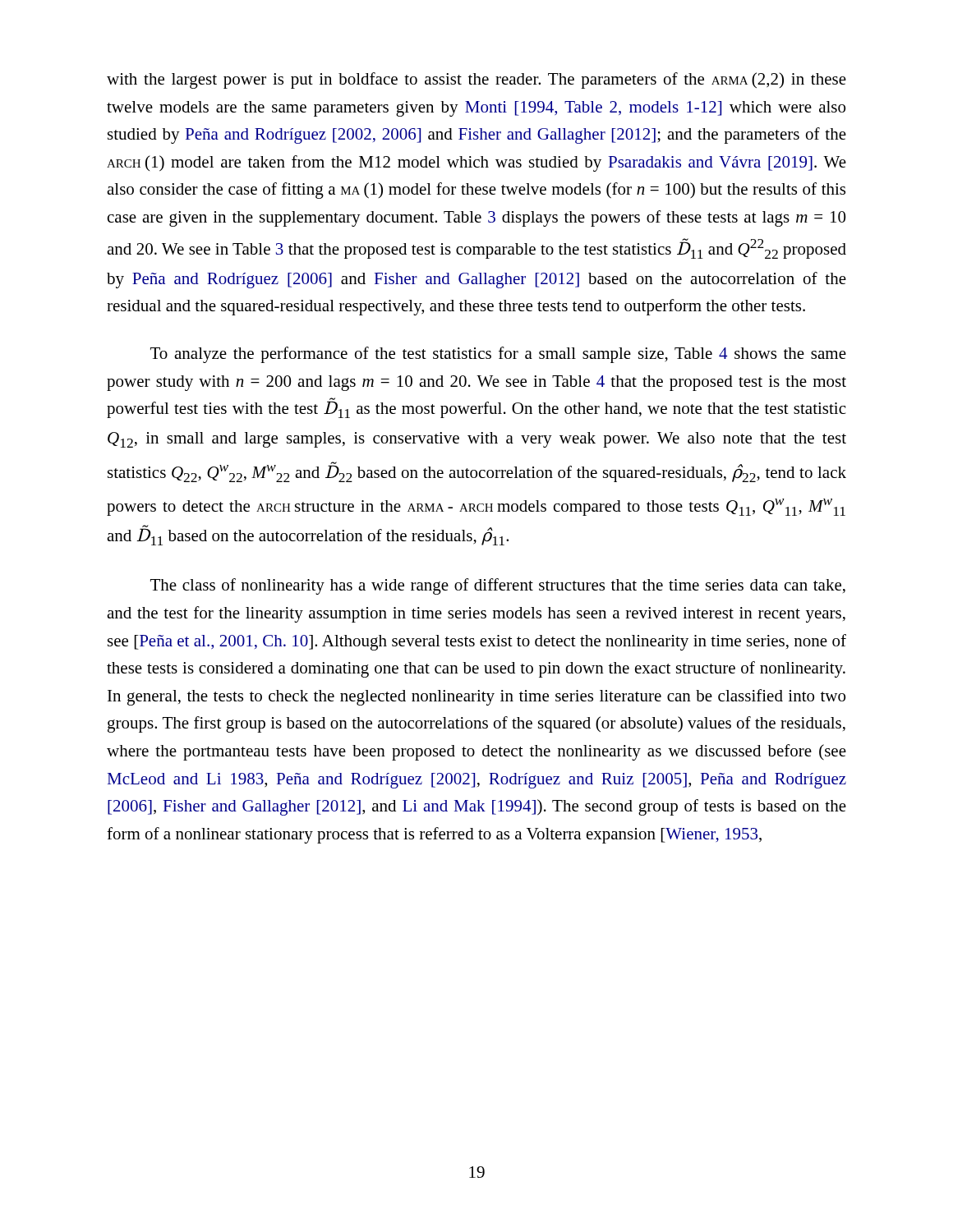Find the block on this page that starts "with the largest power is"
The width and height of the screenshot is (953, 1232).
tap(476, 193)
